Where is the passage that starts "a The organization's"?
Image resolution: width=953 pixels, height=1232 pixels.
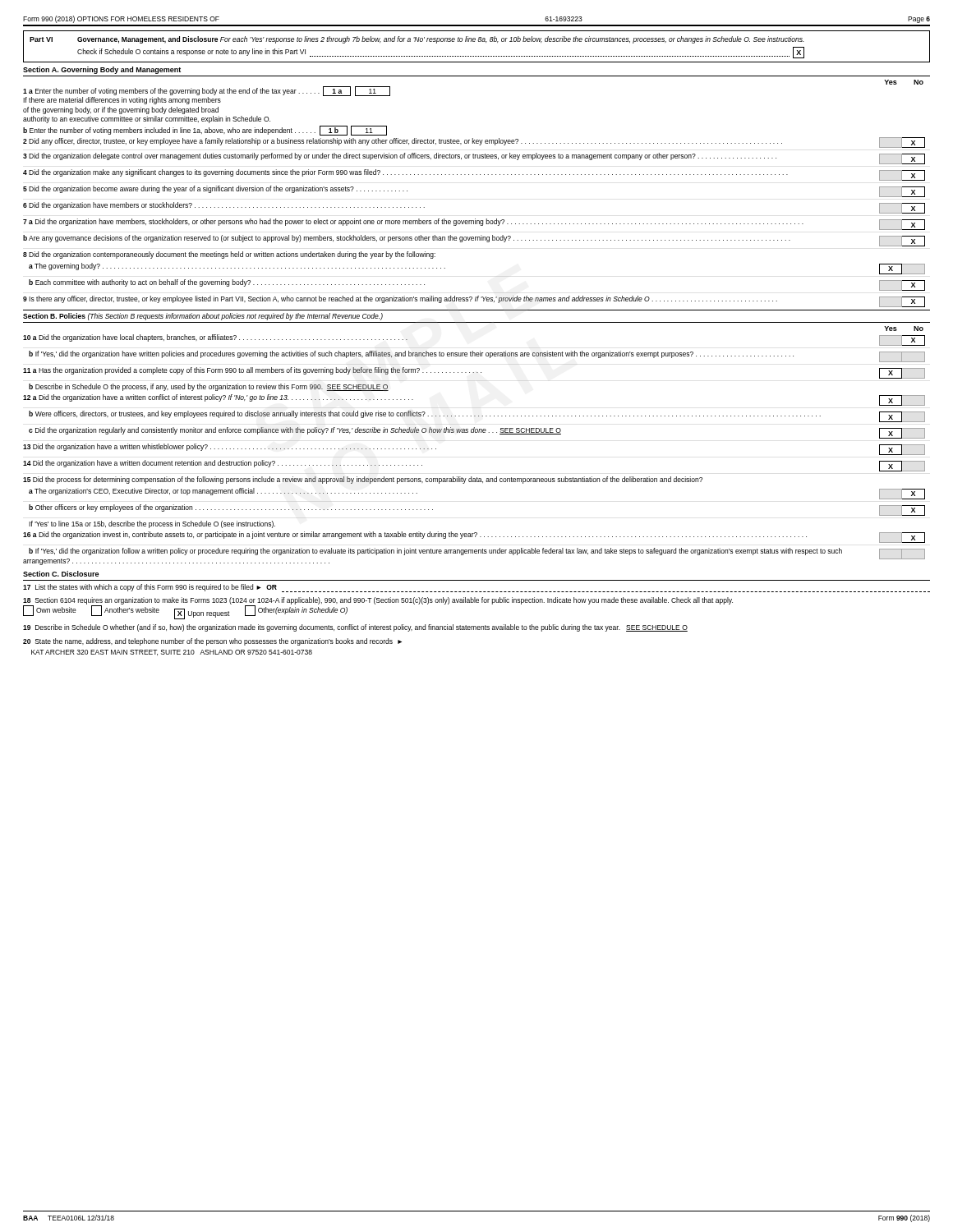[x=476, y=493]
